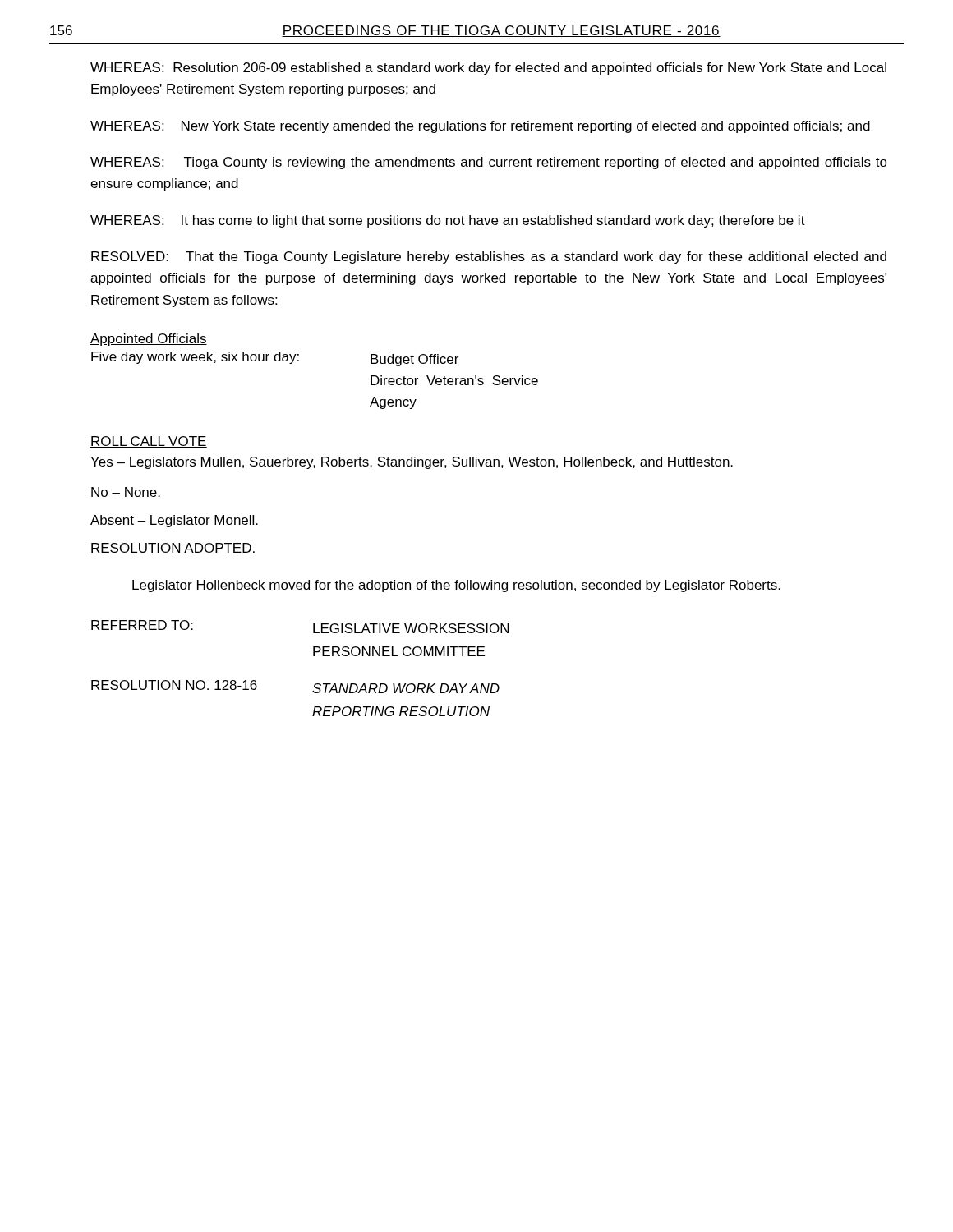Screen dimensions: 1232x953
Task: Select the text block with the text "Legislator Hollenbeck moved"
Action: coord(456,585)
